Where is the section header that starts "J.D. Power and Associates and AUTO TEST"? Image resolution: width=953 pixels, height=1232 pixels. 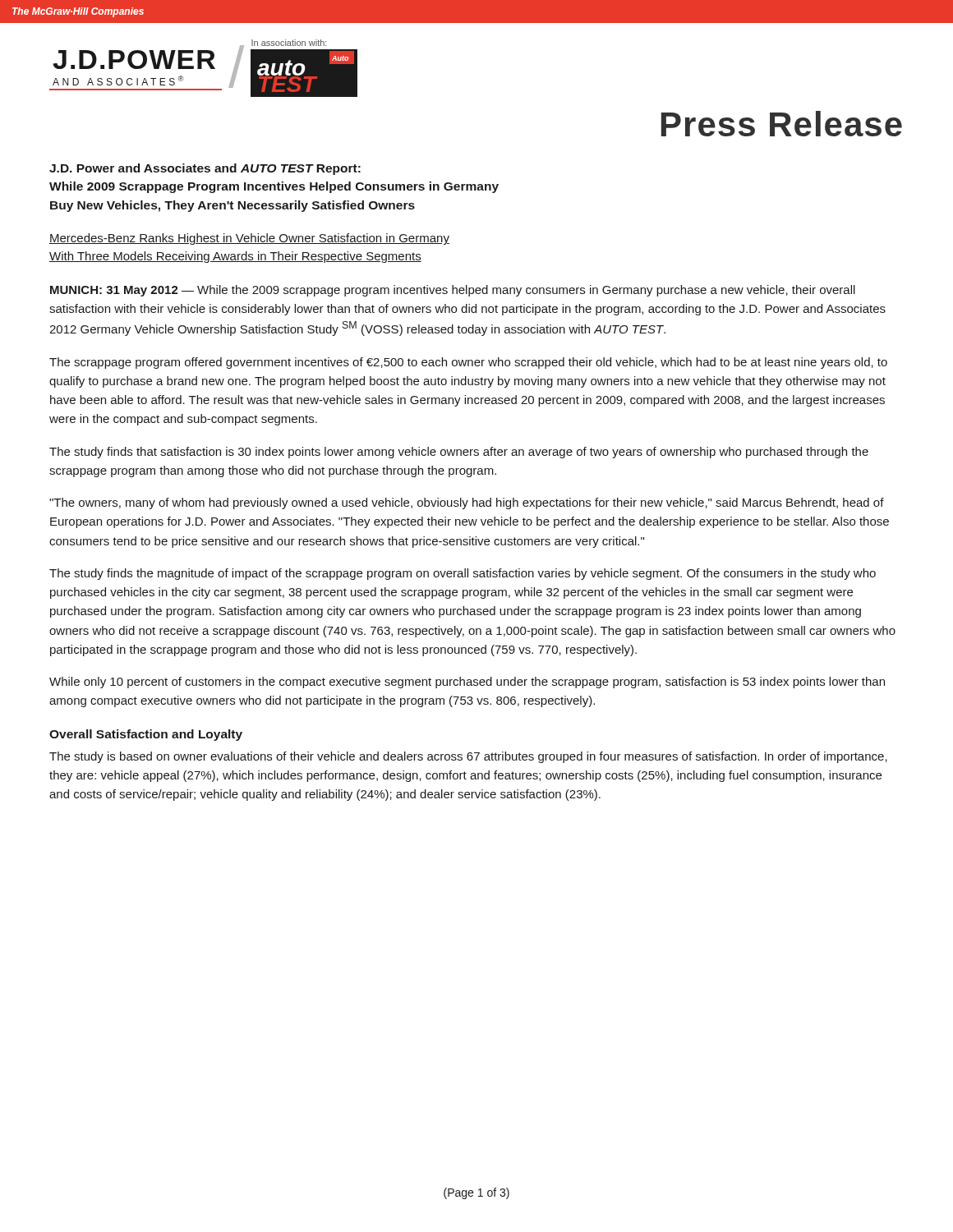[476, 187]
